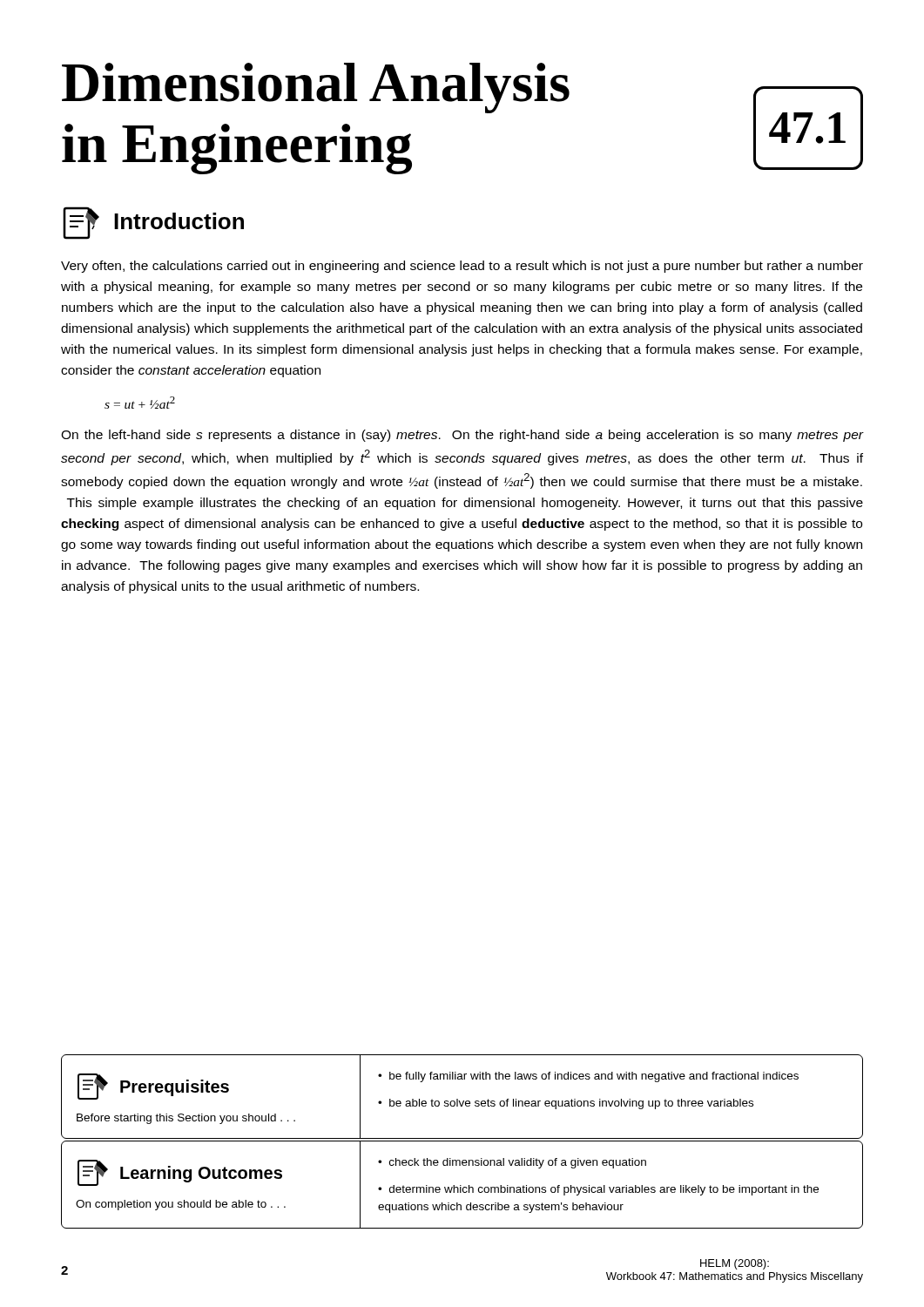Find the text starting "• determine which combinations of physical variables"
924x1307 pixels.
point(599,1197)
